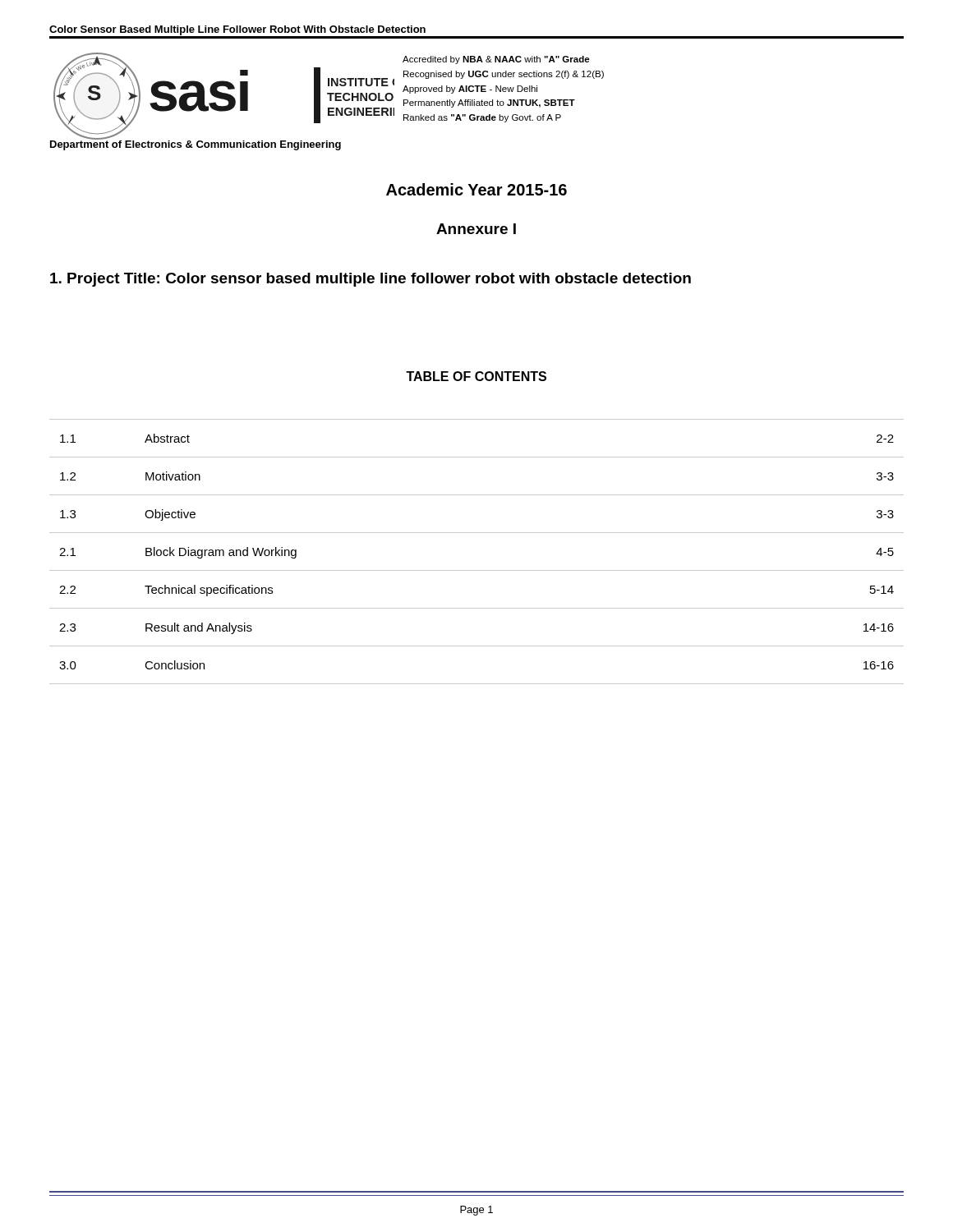Find the table that mentions "Technical specifications"

(x=476, y=552)
